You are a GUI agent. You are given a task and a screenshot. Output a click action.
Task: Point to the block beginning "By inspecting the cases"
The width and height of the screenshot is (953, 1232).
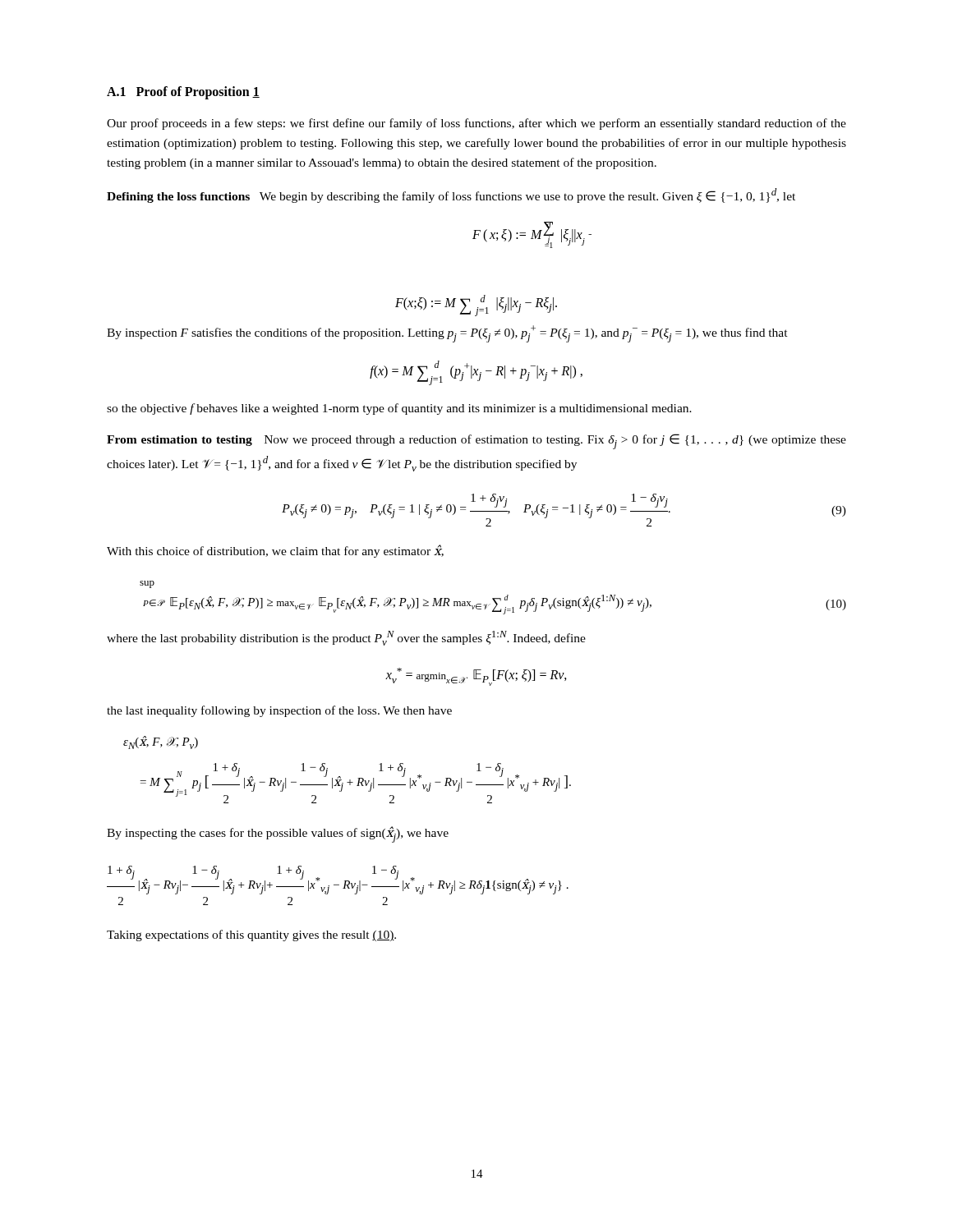278,834
